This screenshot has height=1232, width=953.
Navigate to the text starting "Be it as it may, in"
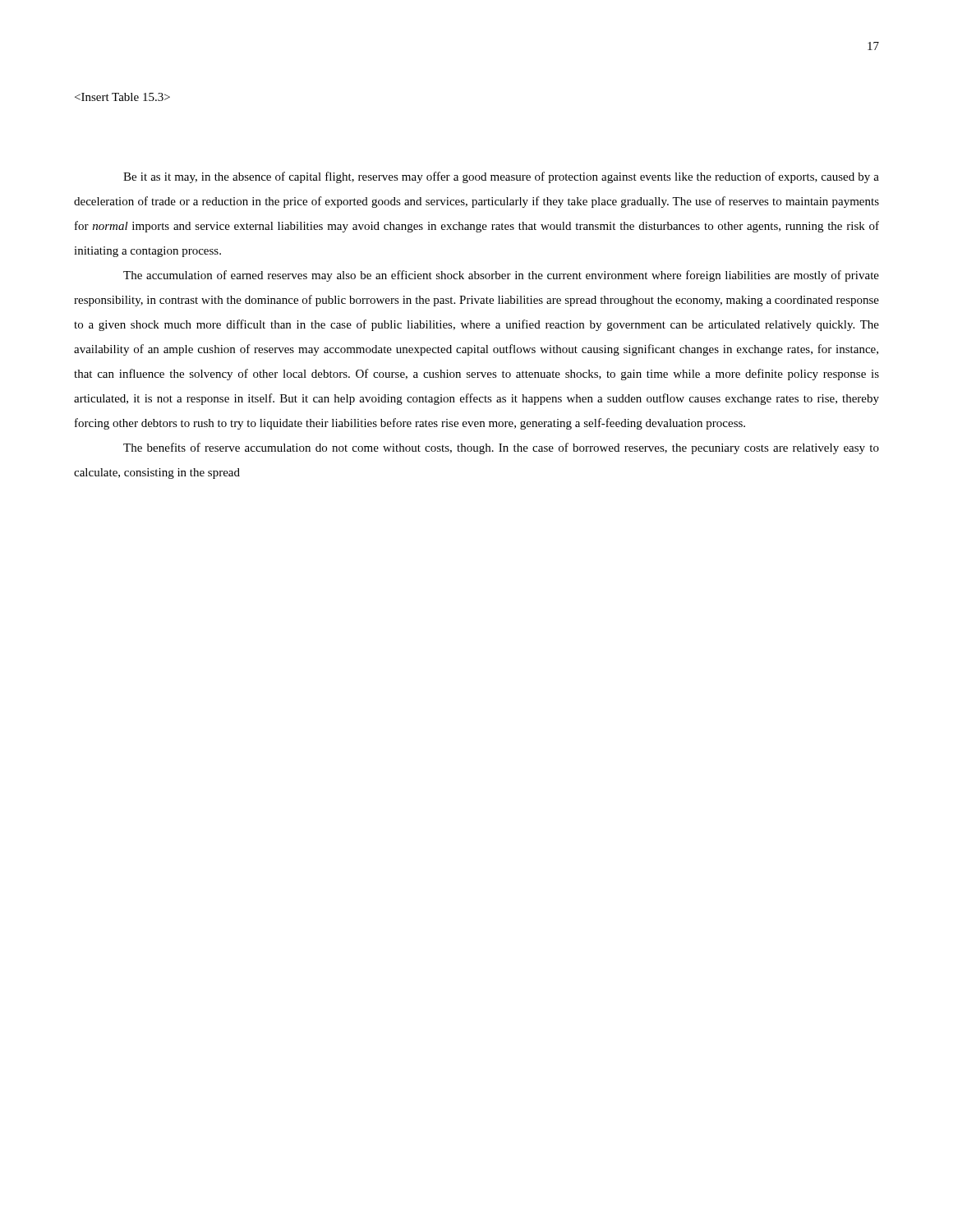(476, 214)
